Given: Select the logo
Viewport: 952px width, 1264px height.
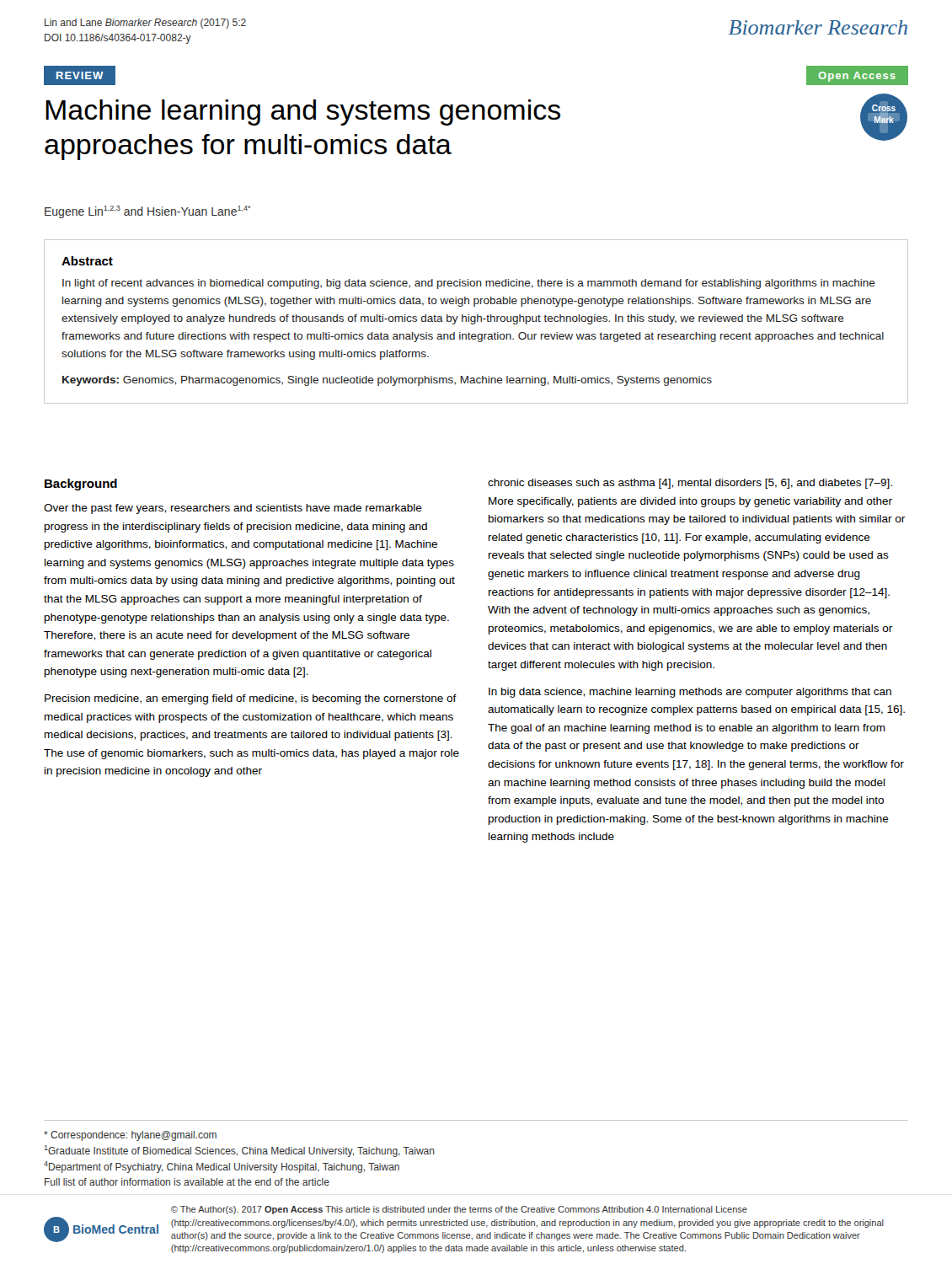Looking at the screenshot, I should [x=884, y=117].
